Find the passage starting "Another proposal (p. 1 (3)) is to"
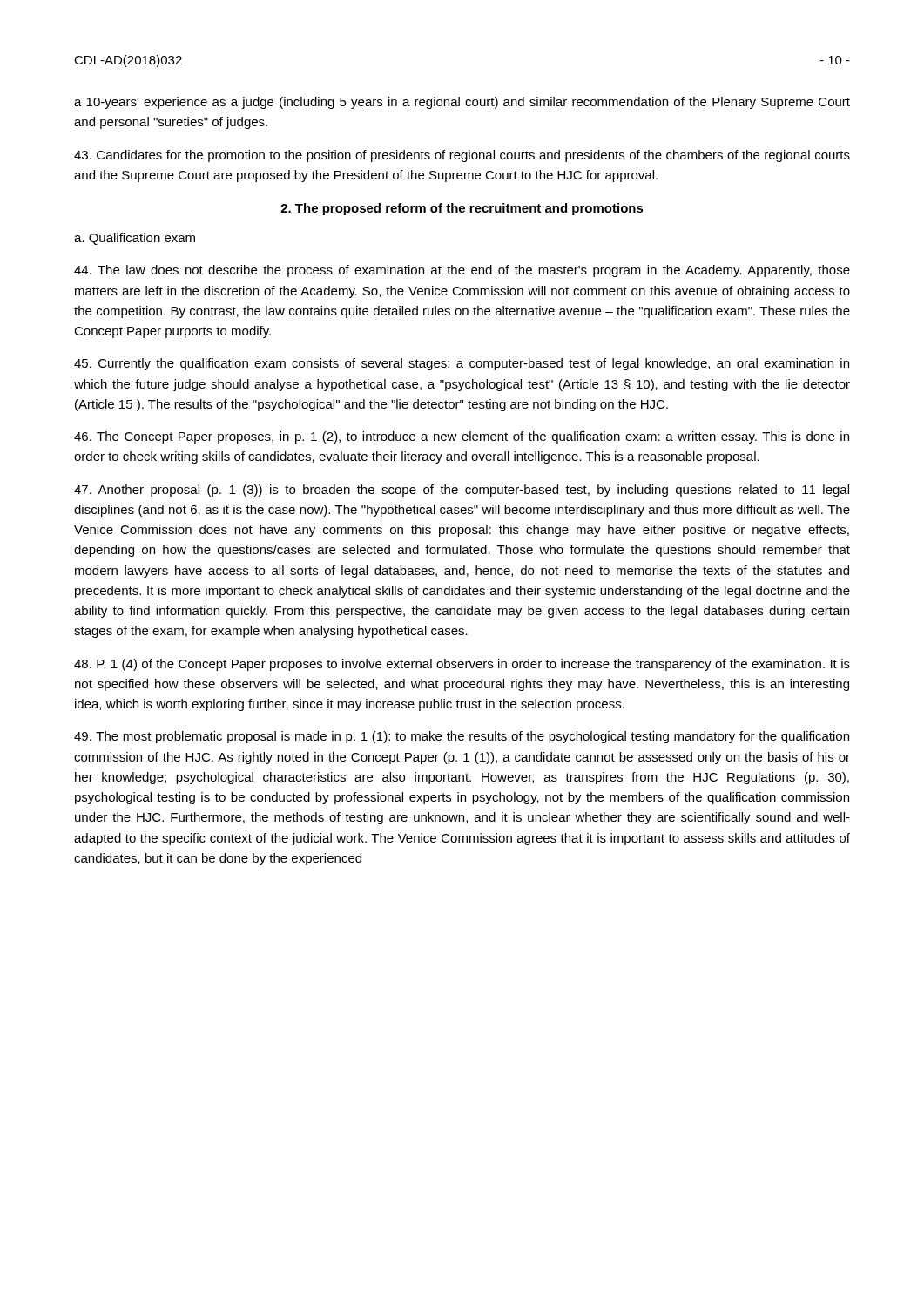The width and height of the screenshot is (924, 1307). tap(462, 560)
